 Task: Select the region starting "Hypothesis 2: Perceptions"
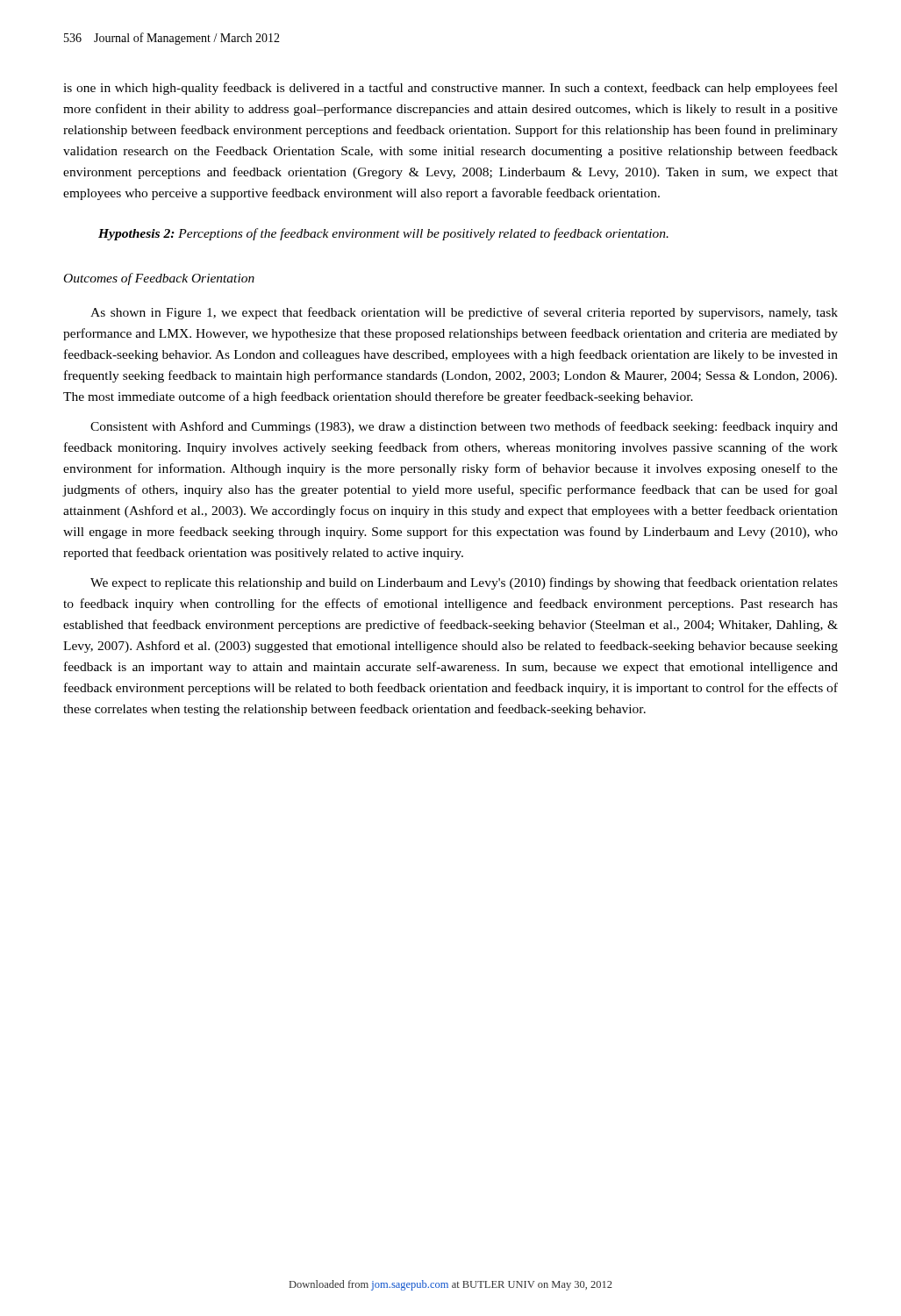pos(384,233)
